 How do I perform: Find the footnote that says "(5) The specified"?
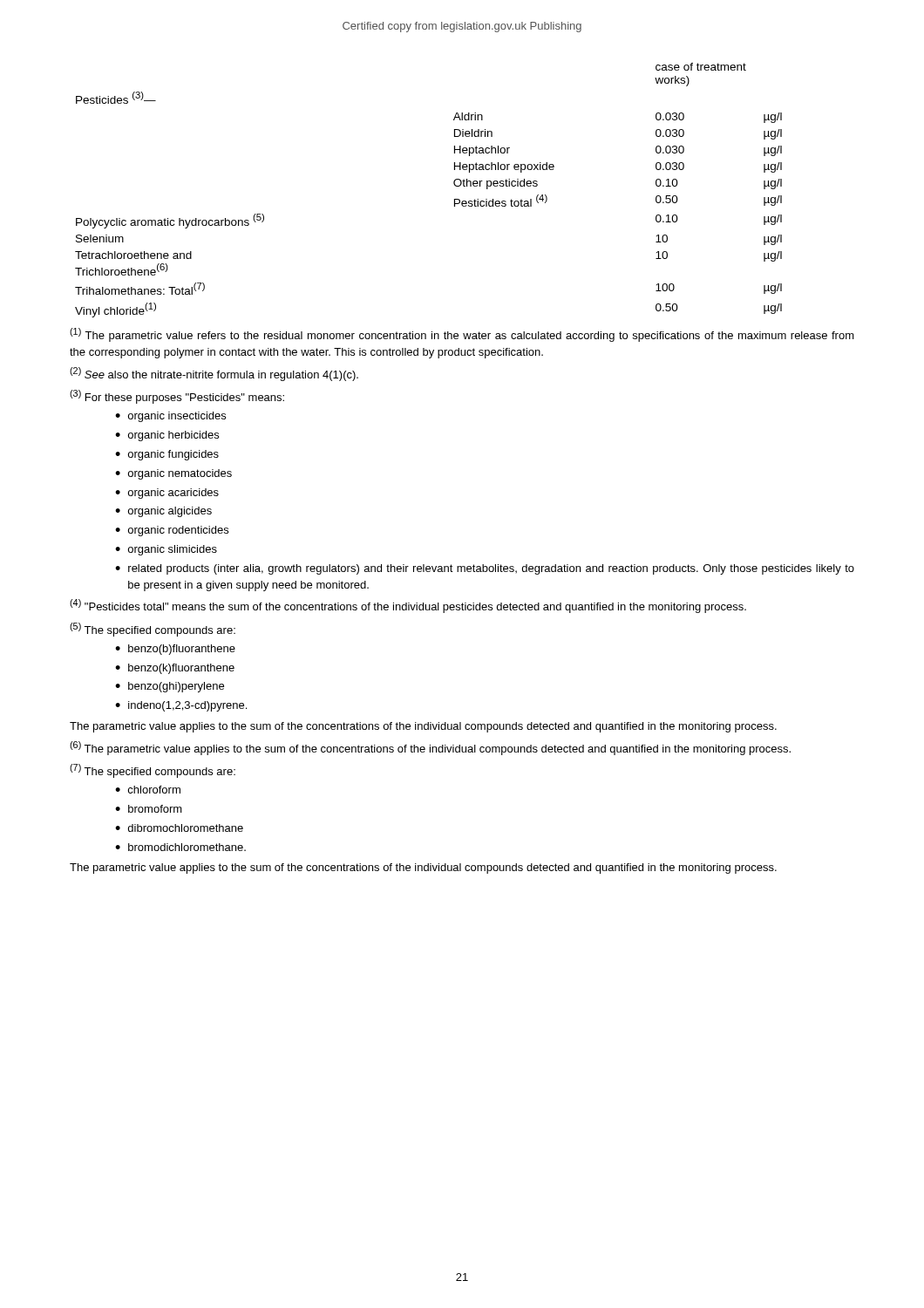(x=153, y=628)
